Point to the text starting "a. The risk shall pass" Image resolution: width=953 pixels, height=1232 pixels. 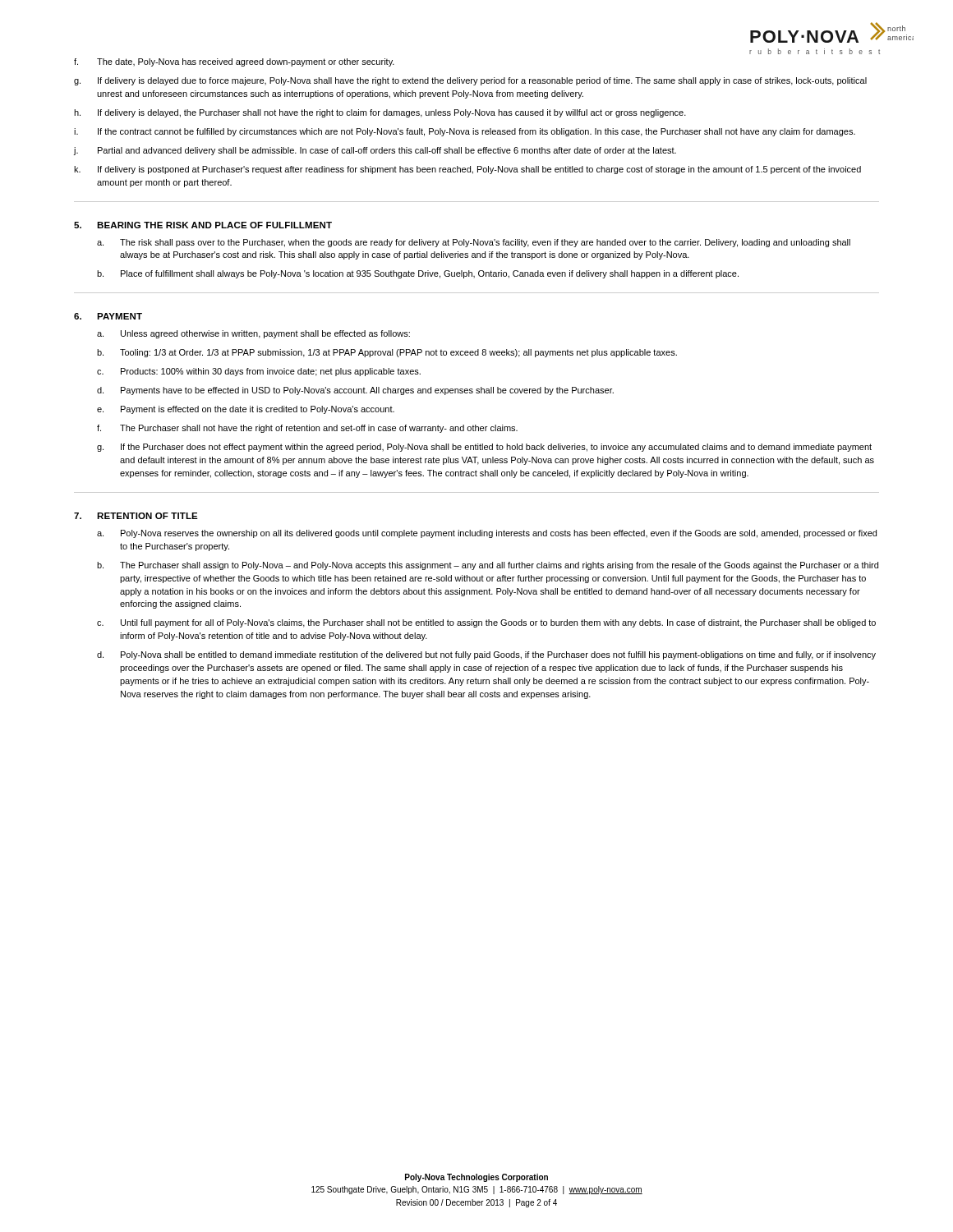tap(488, 249)
